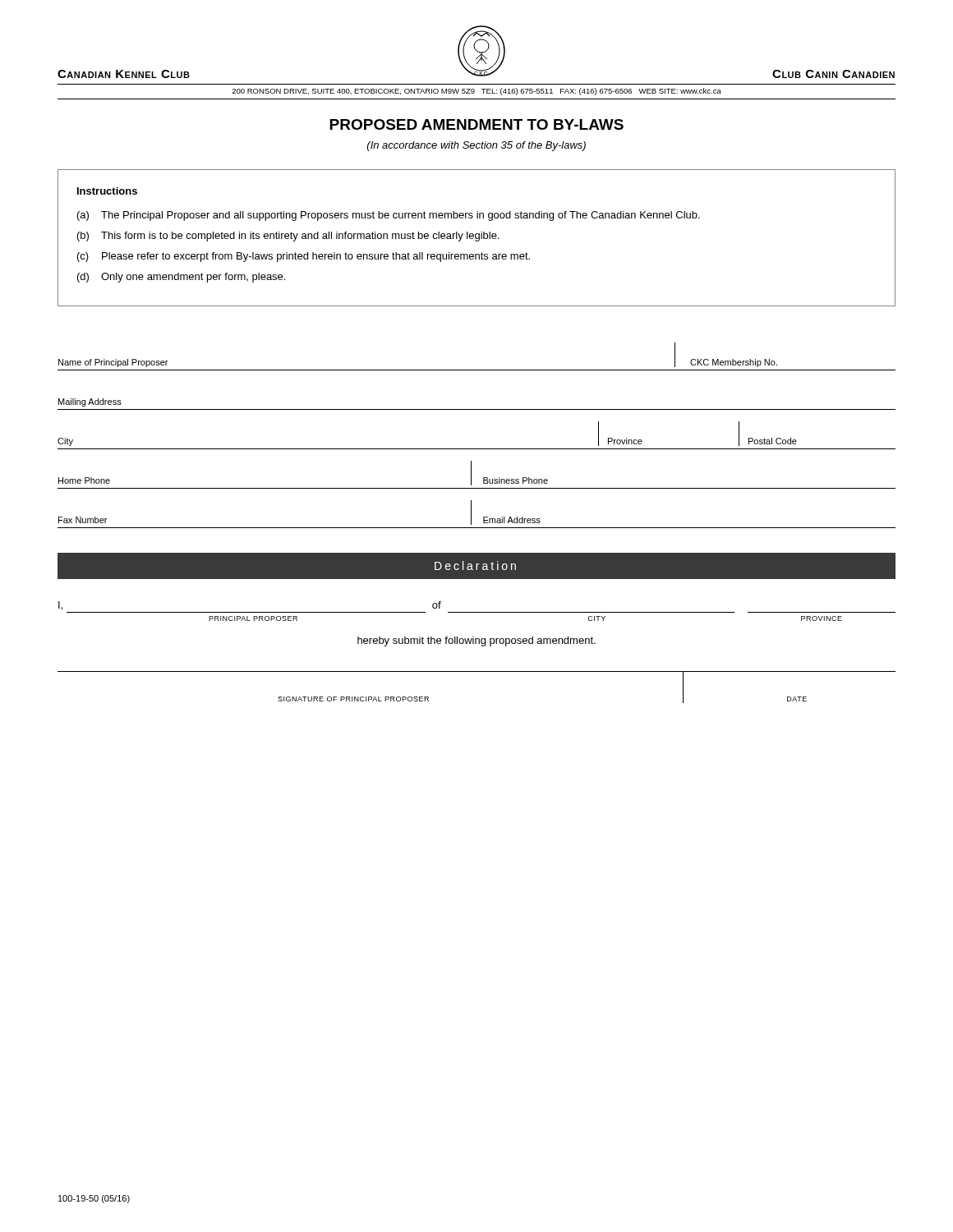This screenshot has width=953, height=1232.
Task: Find the text with the text "Mailing Address"
Action: pyautogui.click(x=90, y=402)
